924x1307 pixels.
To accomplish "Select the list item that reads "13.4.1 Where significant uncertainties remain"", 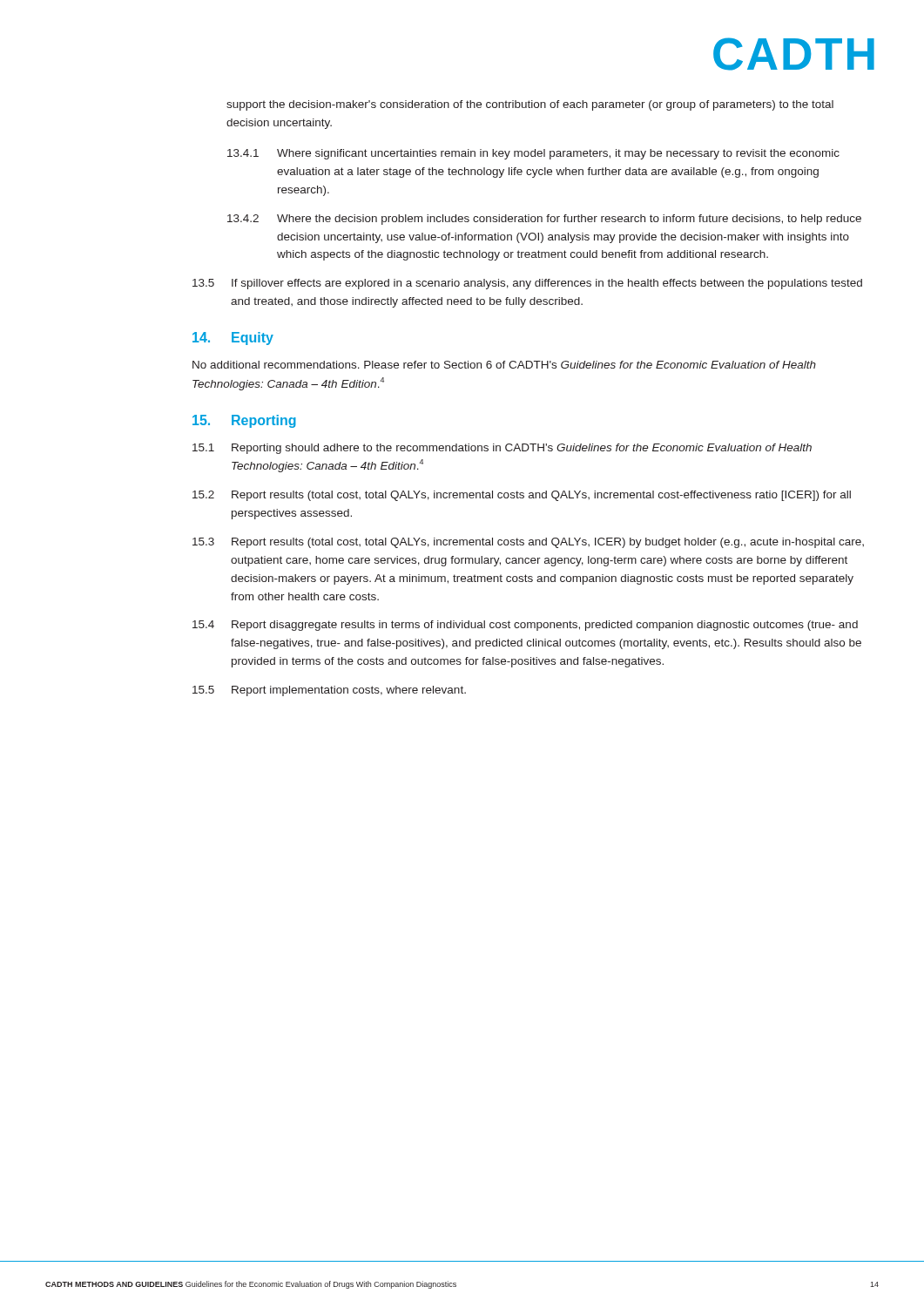I will [x=549, y=172].
